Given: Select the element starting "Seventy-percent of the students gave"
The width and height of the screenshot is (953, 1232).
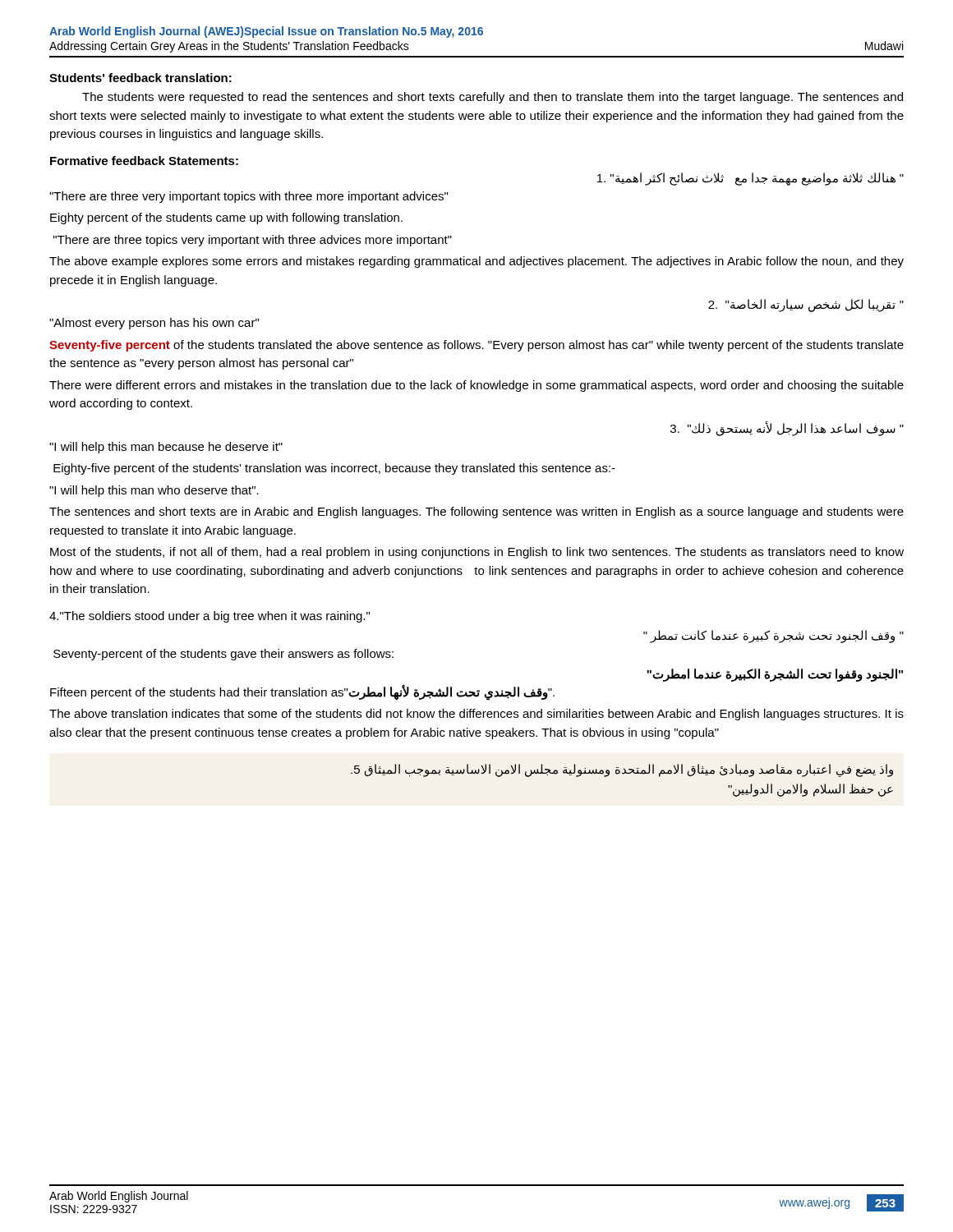Looking at the screenshot, I should pyautogui.click(x=223, y=655).
